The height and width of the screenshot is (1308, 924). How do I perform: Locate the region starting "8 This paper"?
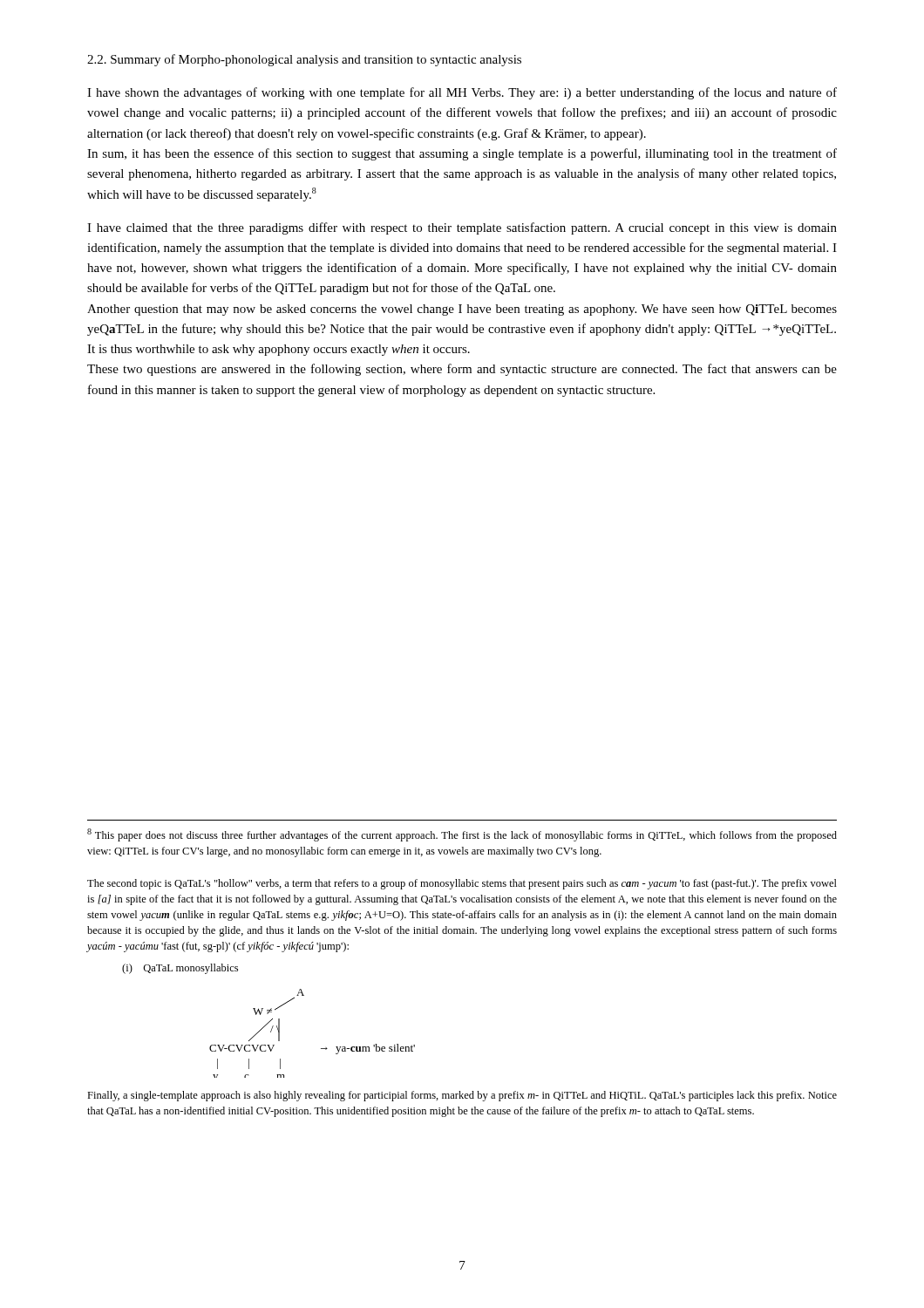click(x=462, y=889)
